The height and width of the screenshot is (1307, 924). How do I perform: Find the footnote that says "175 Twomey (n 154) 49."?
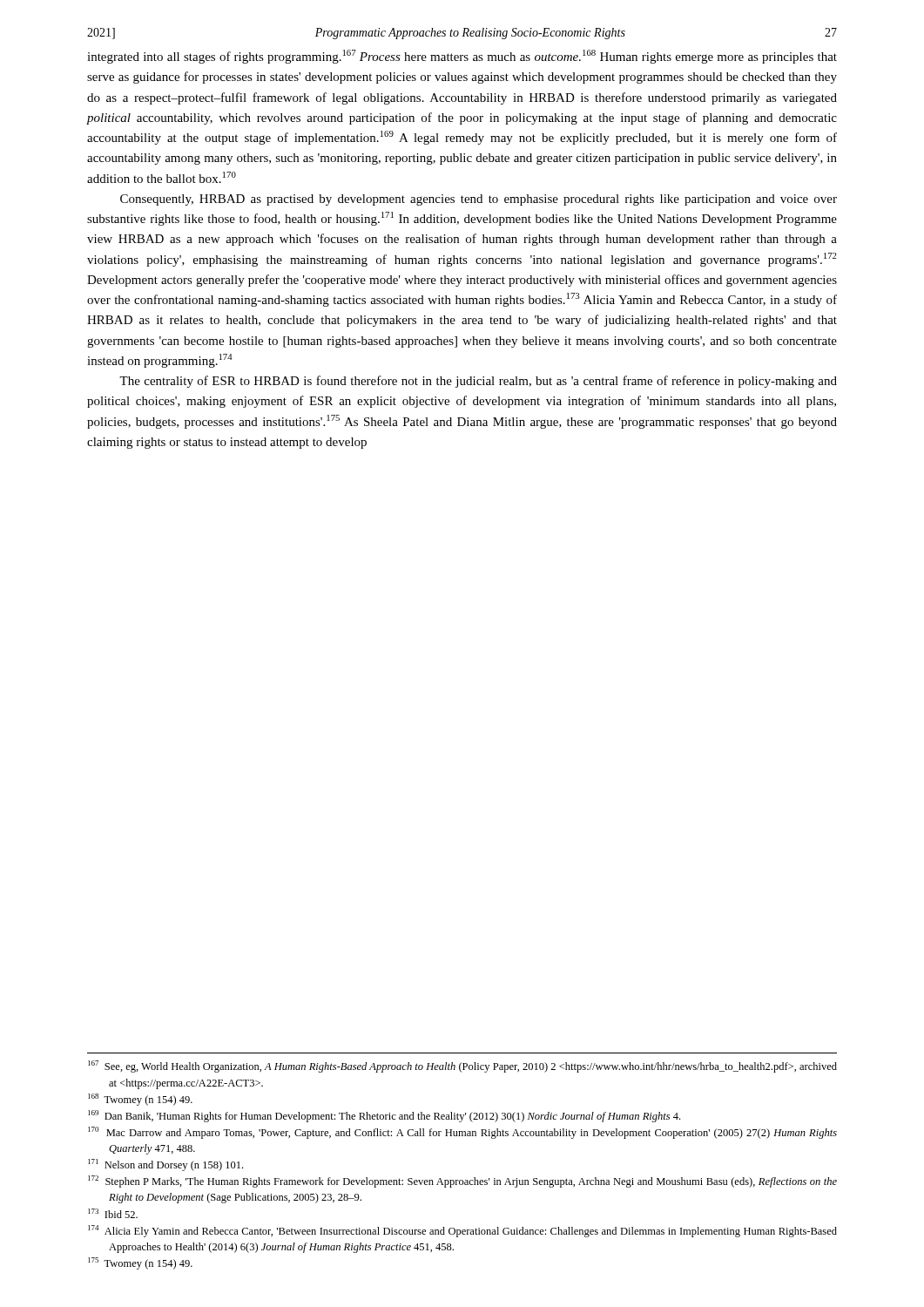140,1262
